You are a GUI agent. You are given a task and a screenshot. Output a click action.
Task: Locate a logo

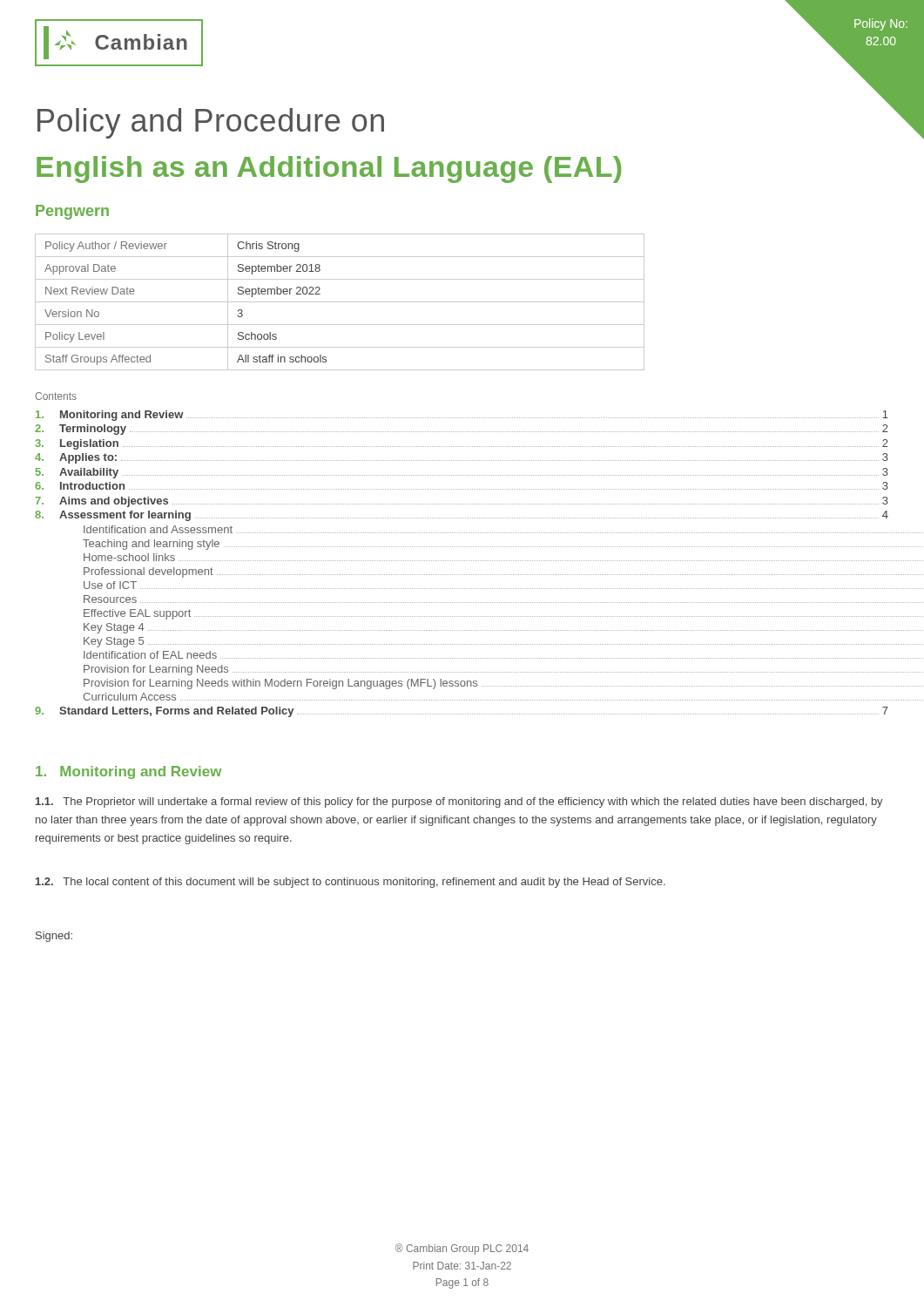[119, 43]
